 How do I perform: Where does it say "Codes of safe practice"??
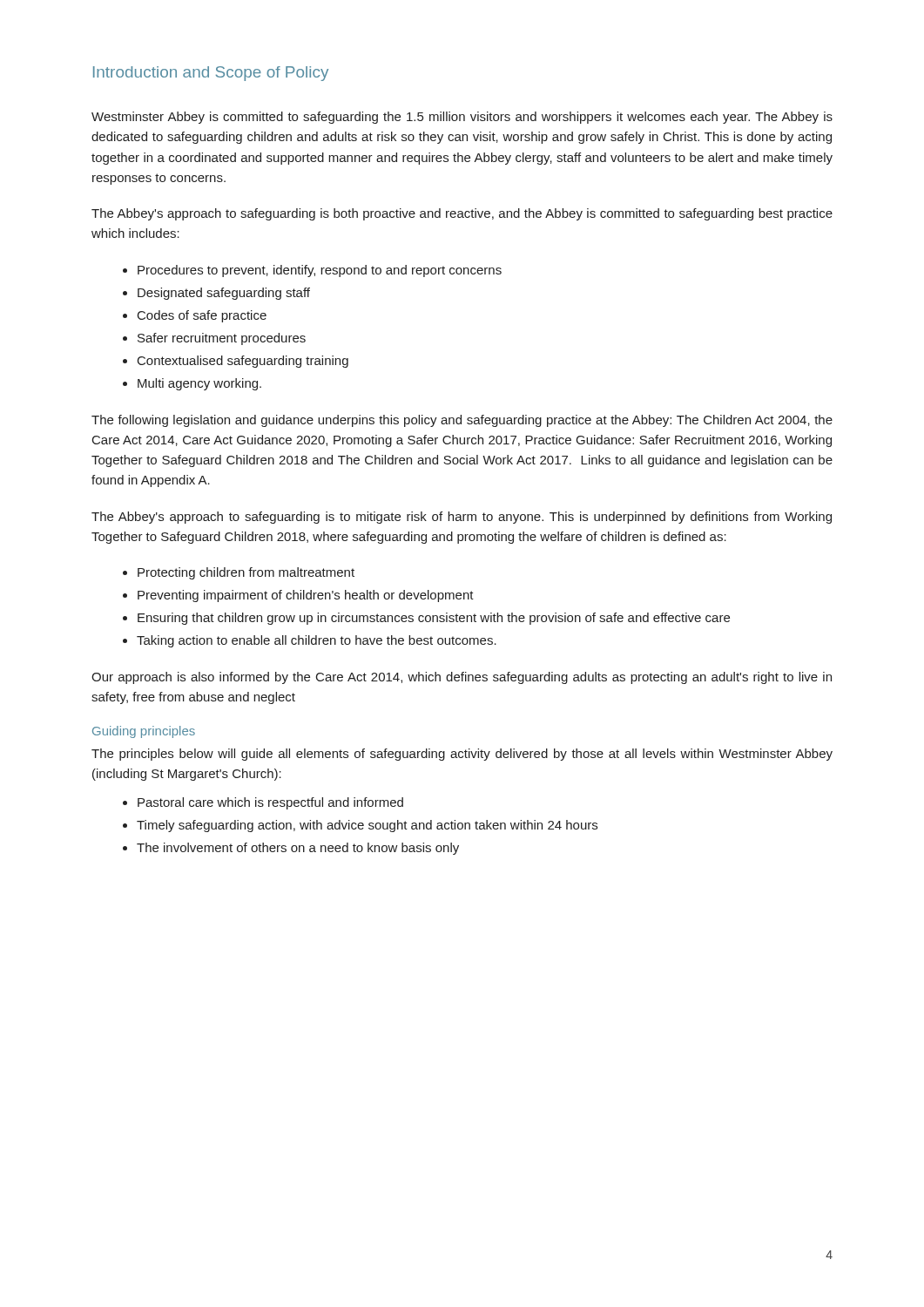click(202, 315)
